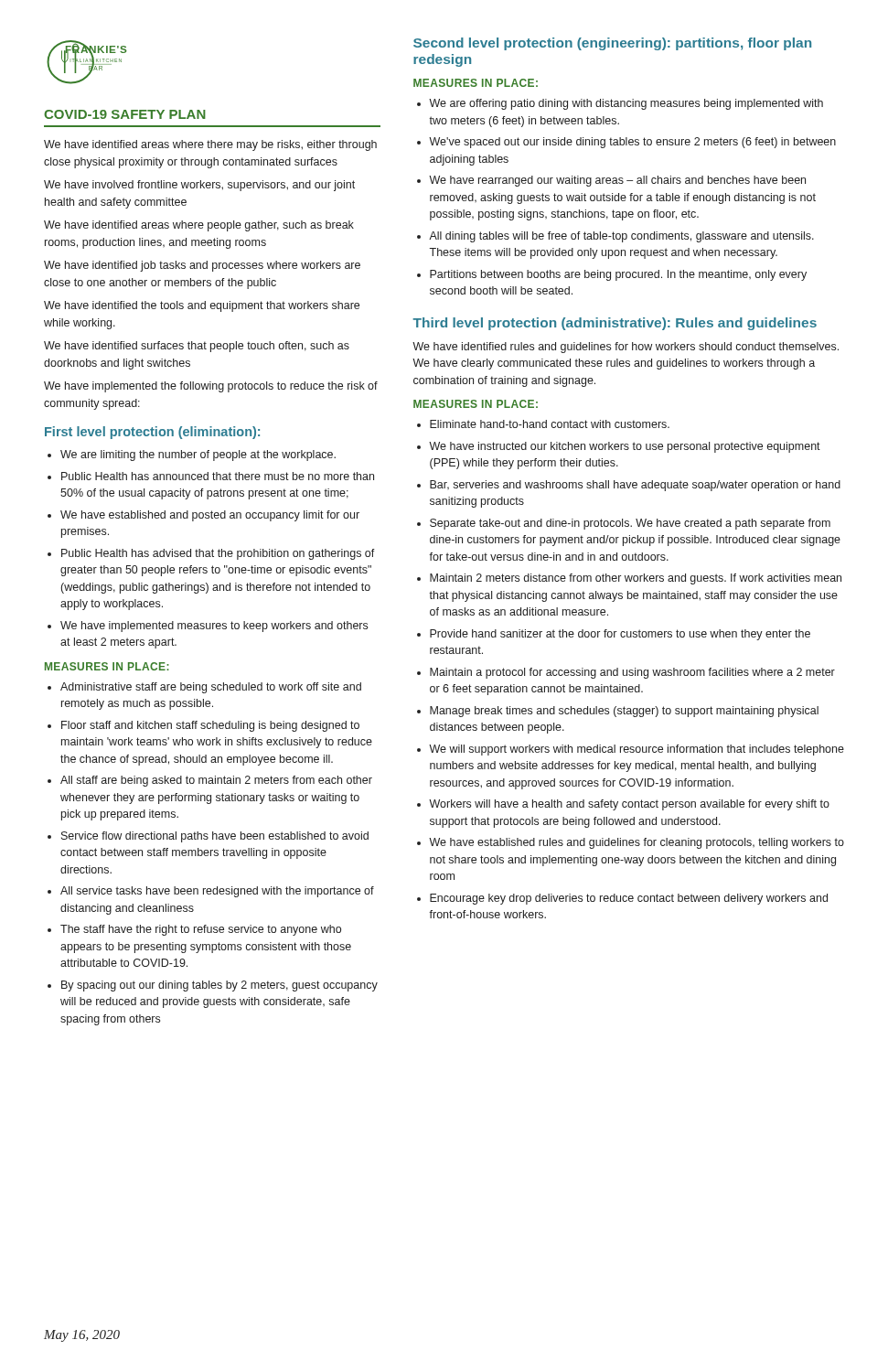Where is the passage that starts "We have rearranged our"?
This screenshot has width=888, height=1372.
[x=623, y=197]
